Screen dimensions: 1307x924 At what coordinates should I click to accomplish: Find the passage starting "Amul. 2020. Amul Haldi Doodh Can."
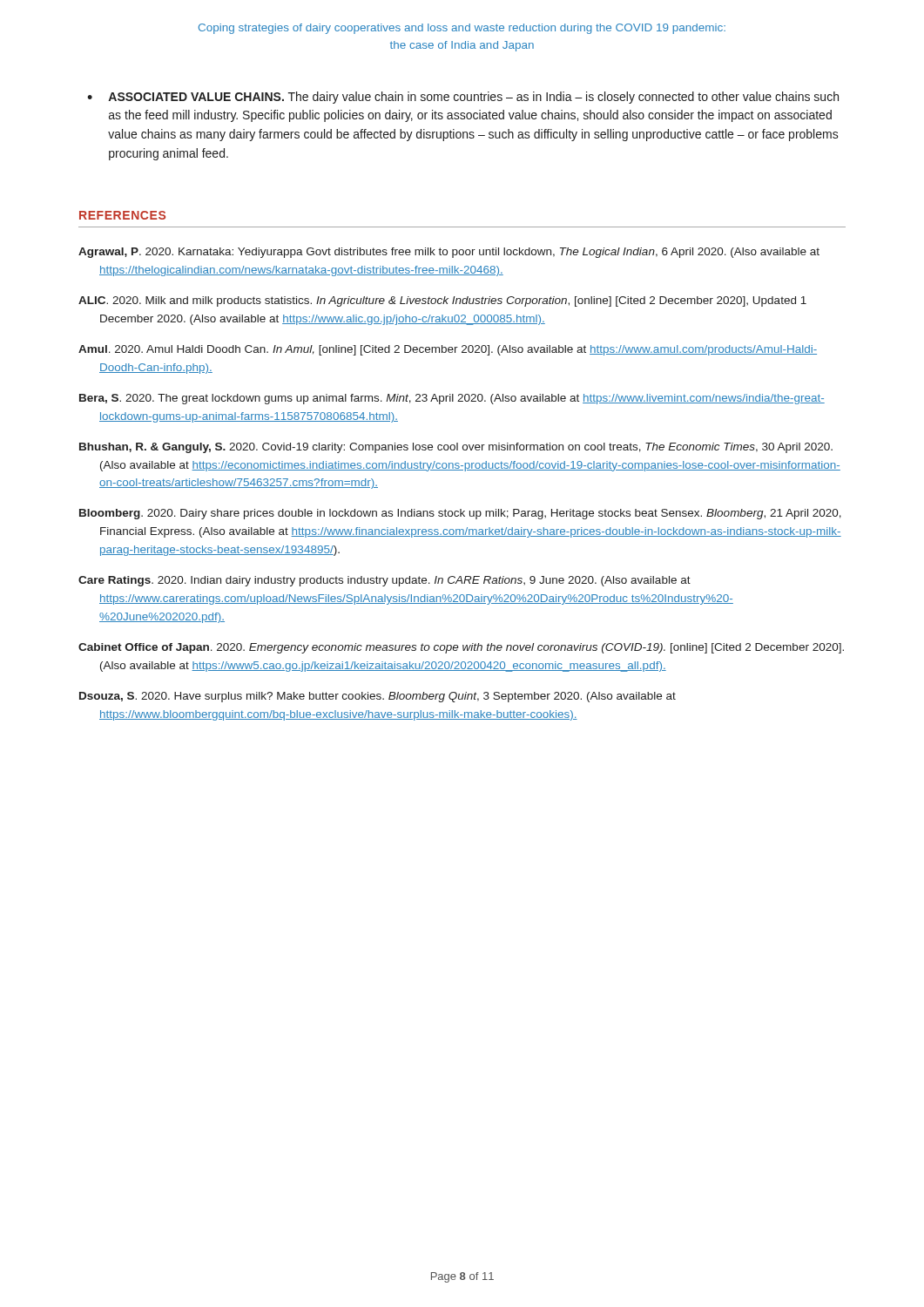[448, 358]
